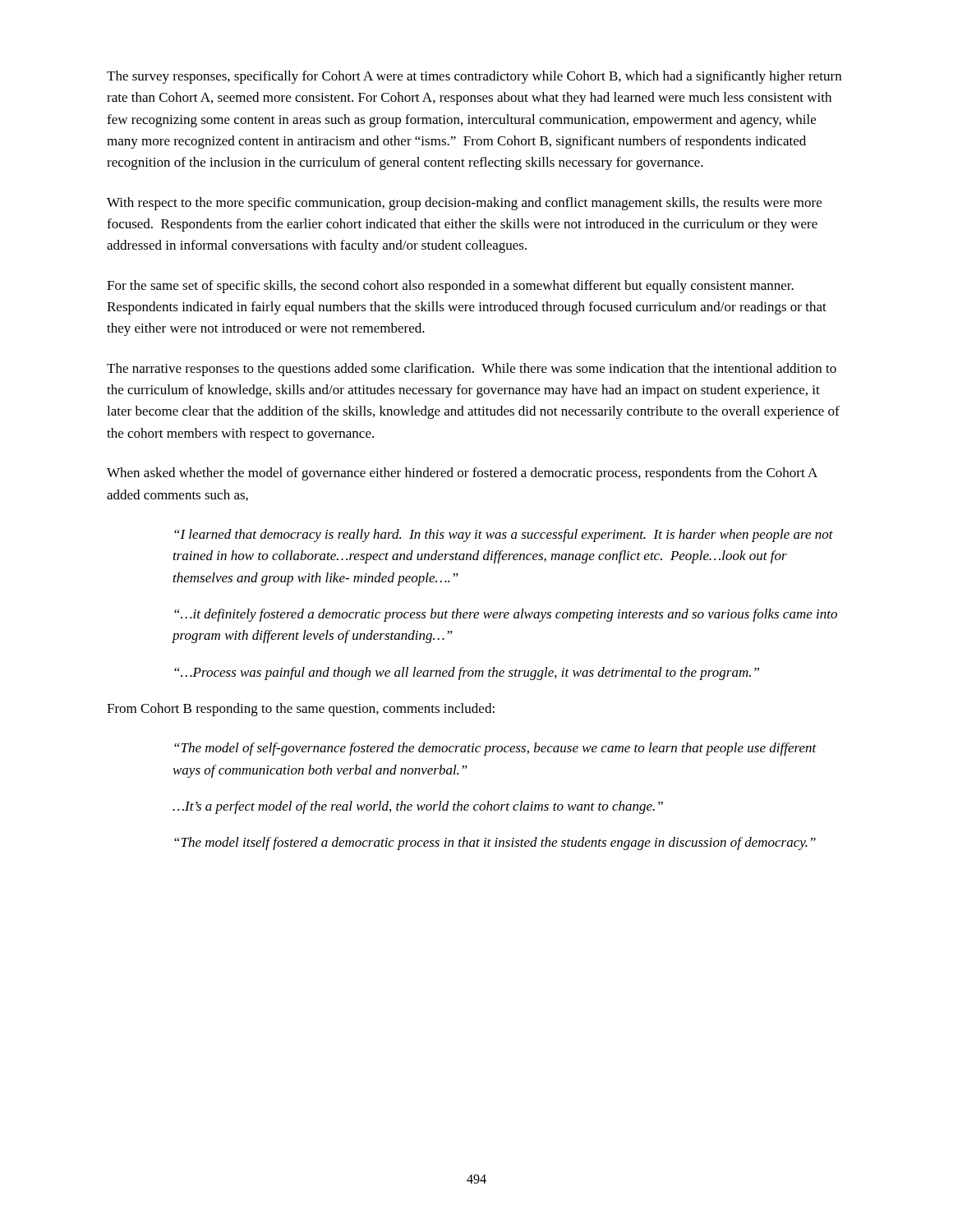
Task: Find the text block with the text "…It’s a perfect"
Action: [x=418, y=806]
